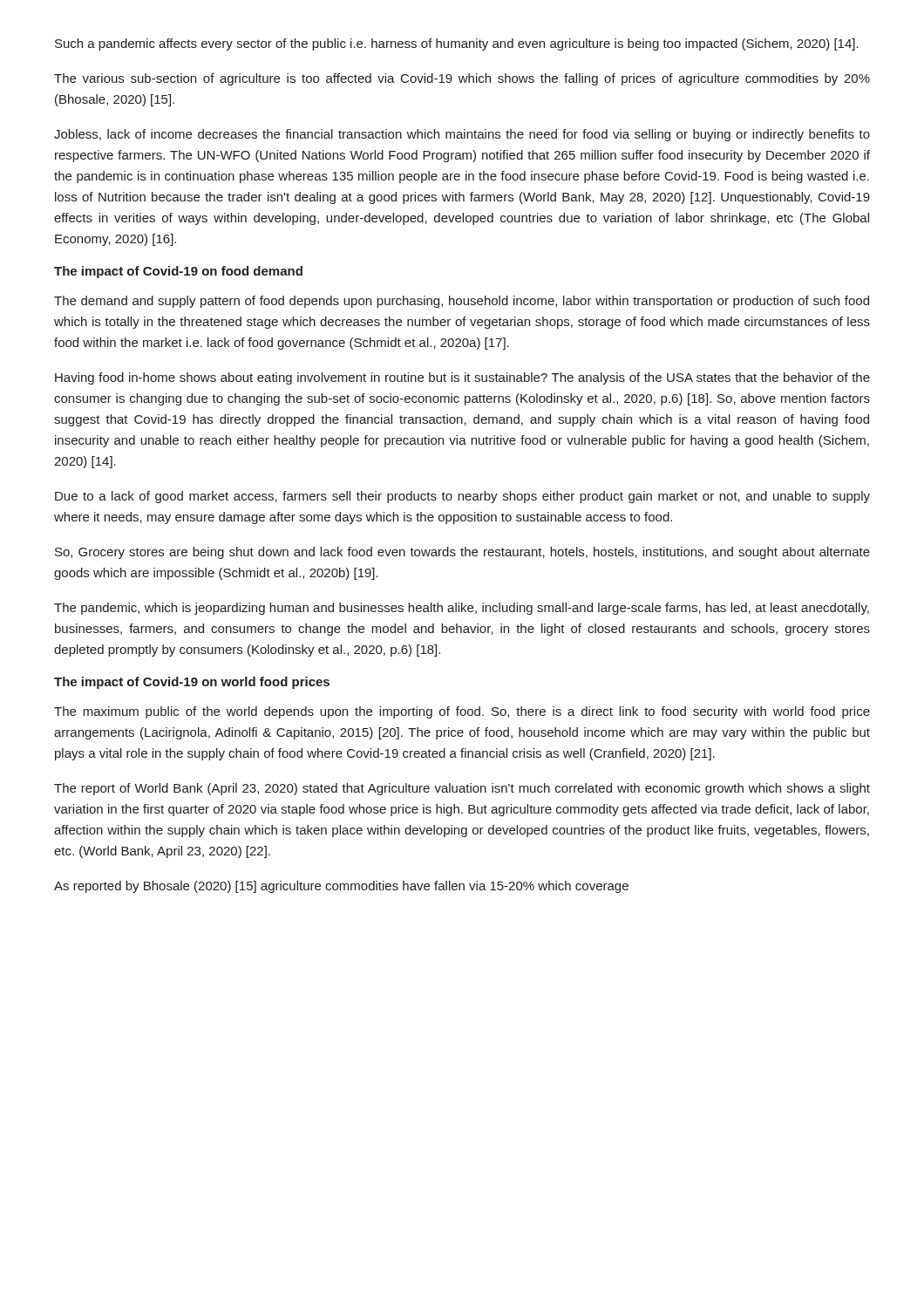The height and width of the screenshot is (1308, 924).
Task: Find the text block with the text "Such a pandemic affects every sector"
Action: pyautogui.click(x=457, y=43)
